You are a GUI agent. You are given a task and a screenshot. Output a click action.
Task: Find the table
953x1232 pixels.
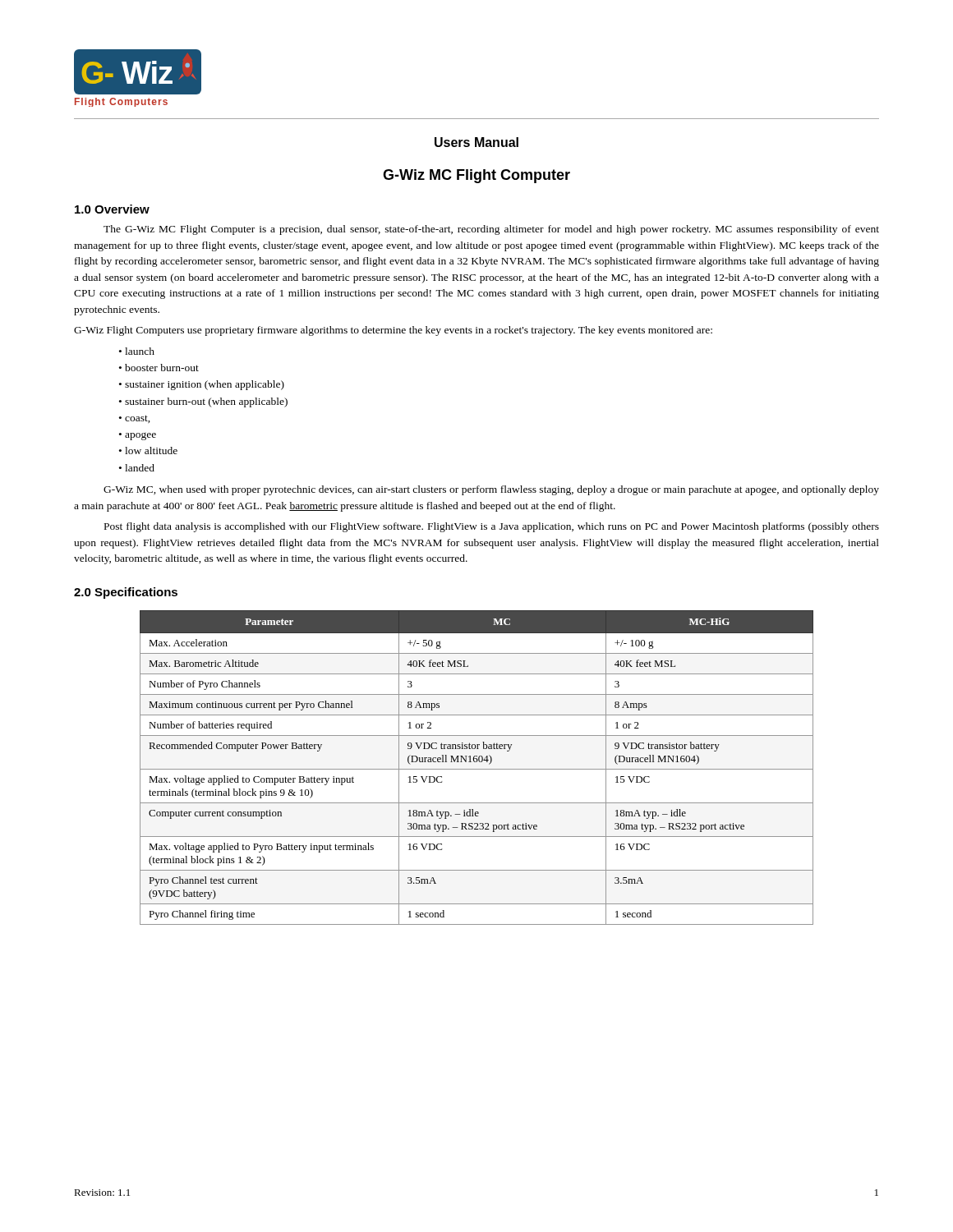coord(476,767)
